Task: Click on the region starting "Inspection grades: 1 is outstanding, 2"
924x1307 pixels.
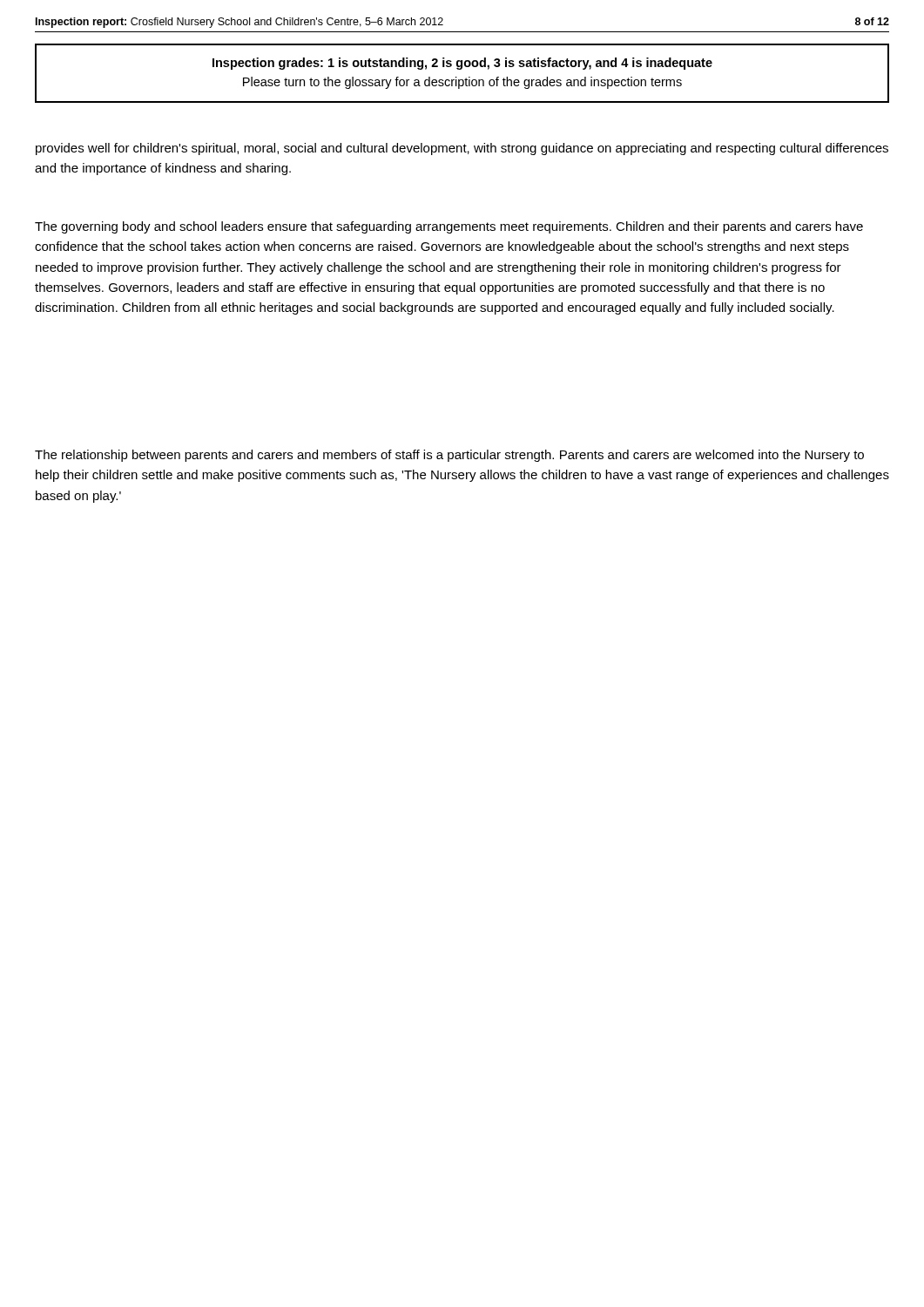Action: pos(462,73)
